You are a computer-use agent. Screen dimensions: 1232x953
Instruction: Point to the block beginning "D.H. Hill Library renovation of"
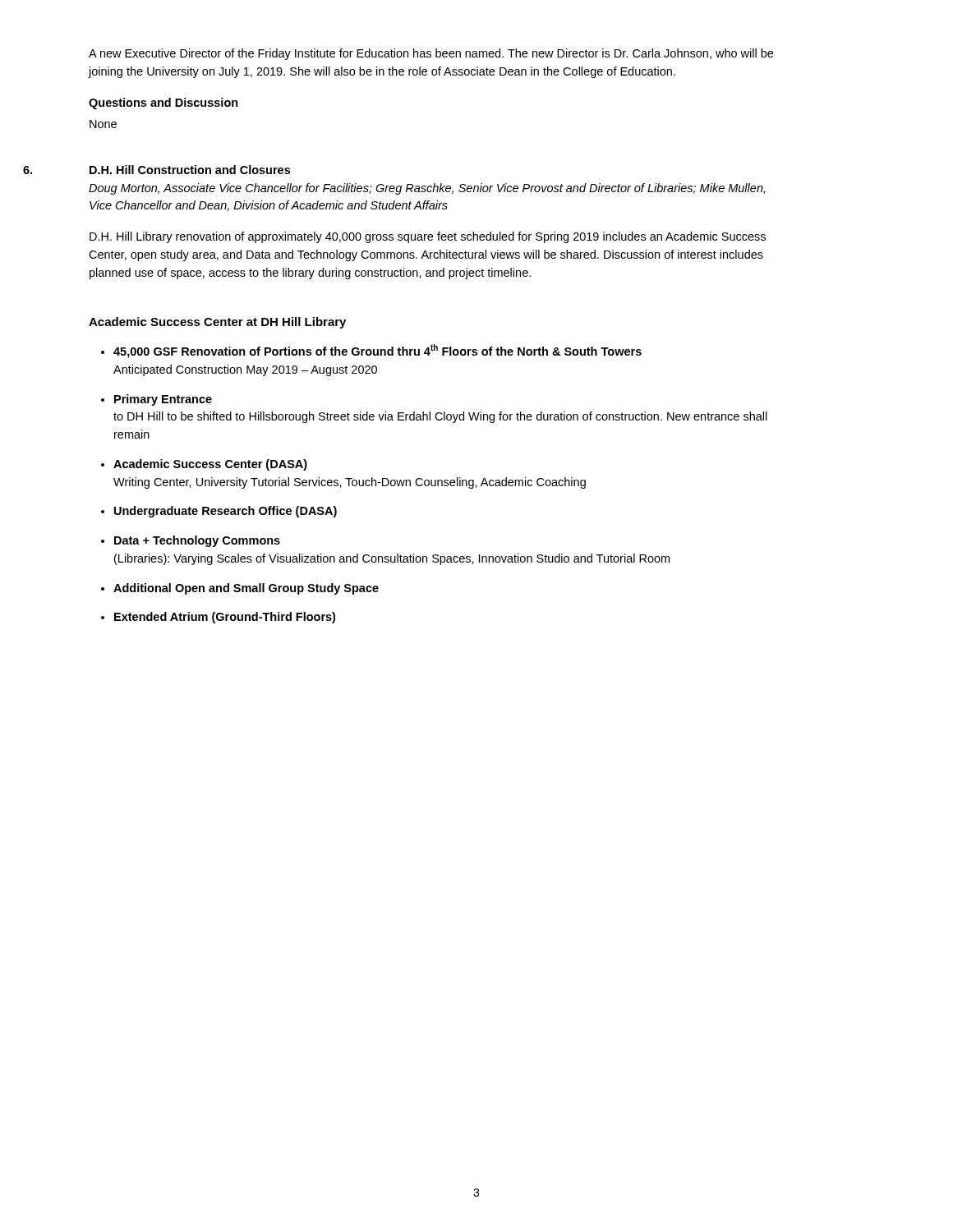427,254
